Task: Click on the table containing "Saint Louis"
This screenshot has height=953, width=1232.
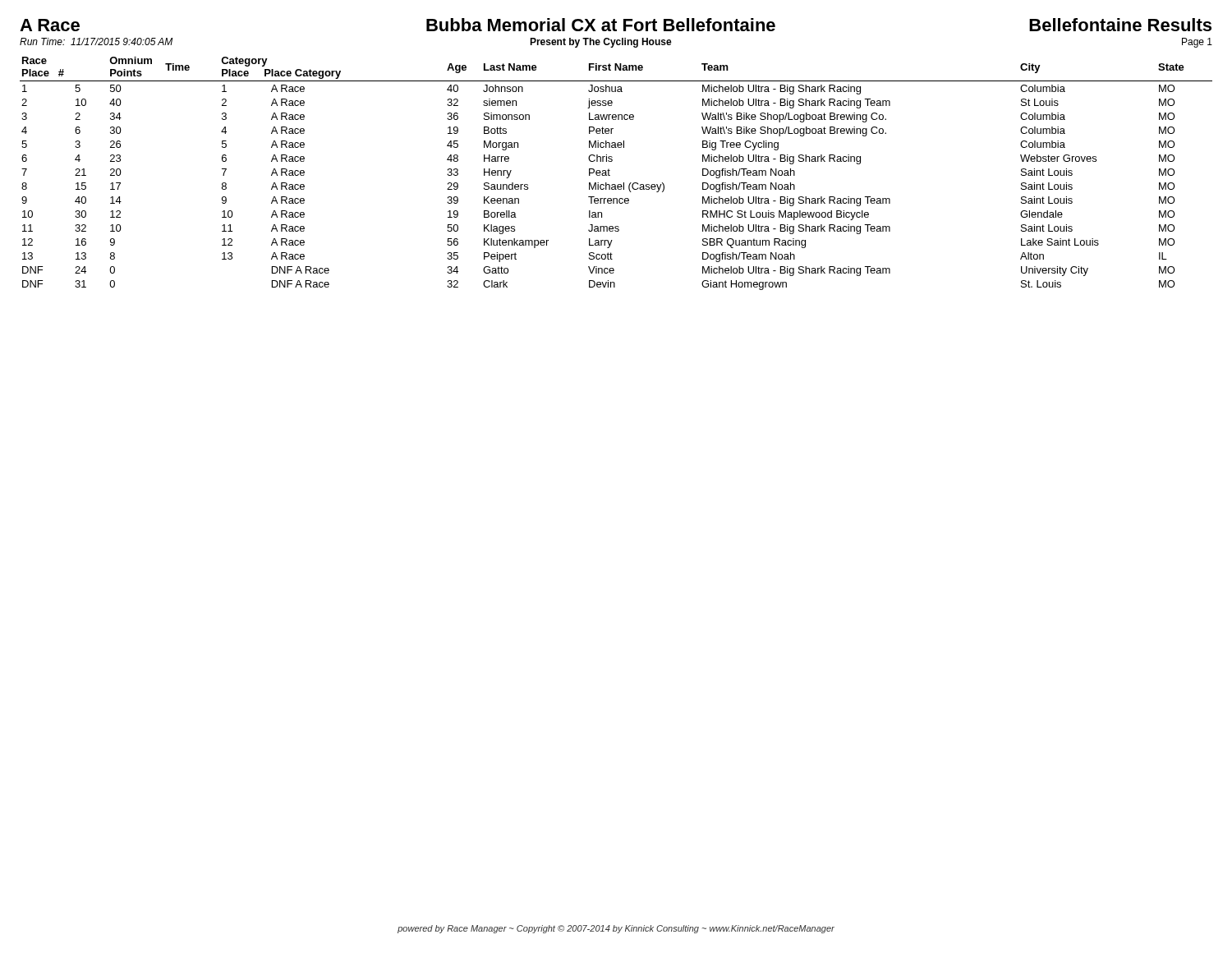Action: 616,172
